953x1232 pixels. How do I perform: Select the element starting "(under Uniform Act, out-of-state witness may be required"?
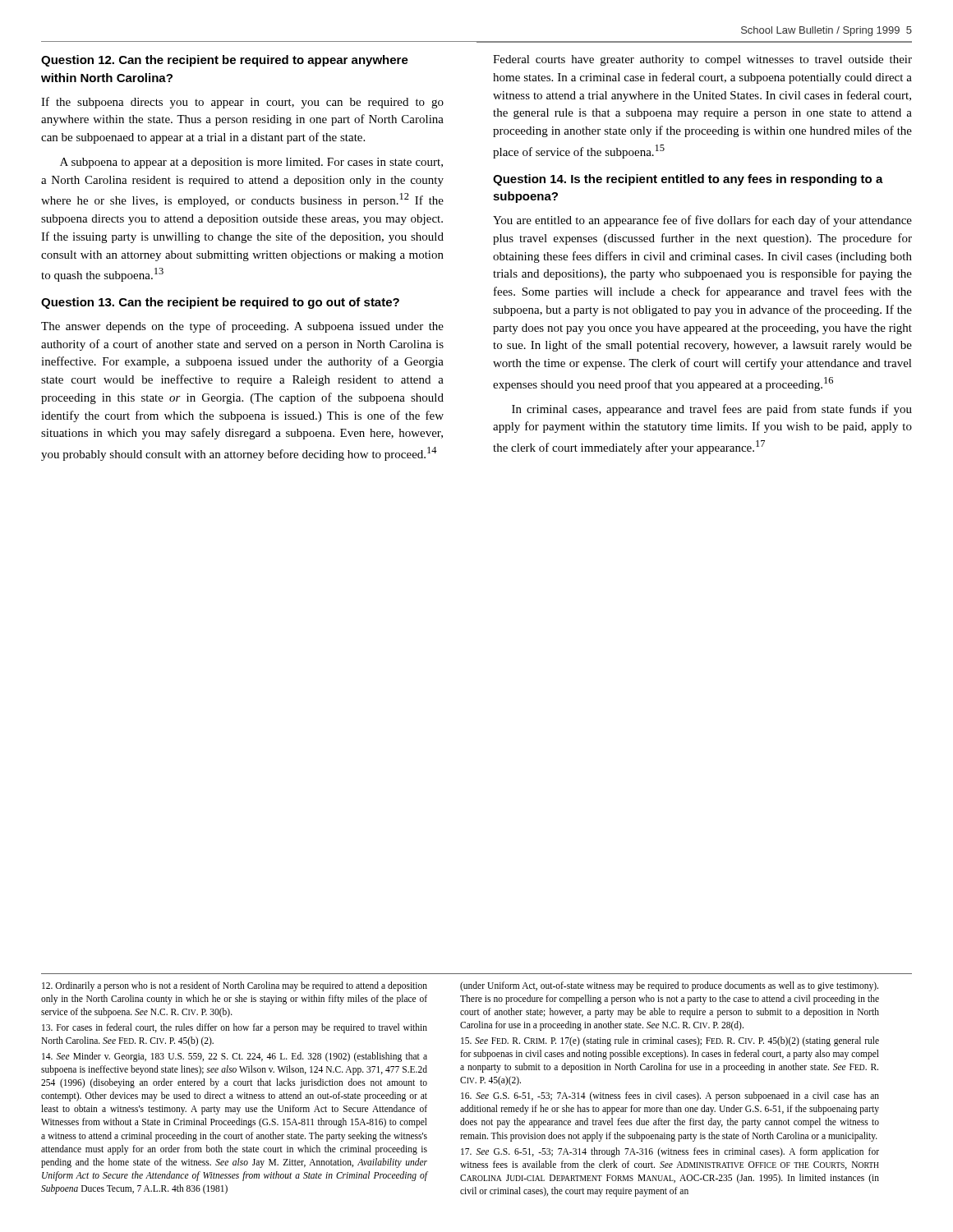click(670, 1088)
